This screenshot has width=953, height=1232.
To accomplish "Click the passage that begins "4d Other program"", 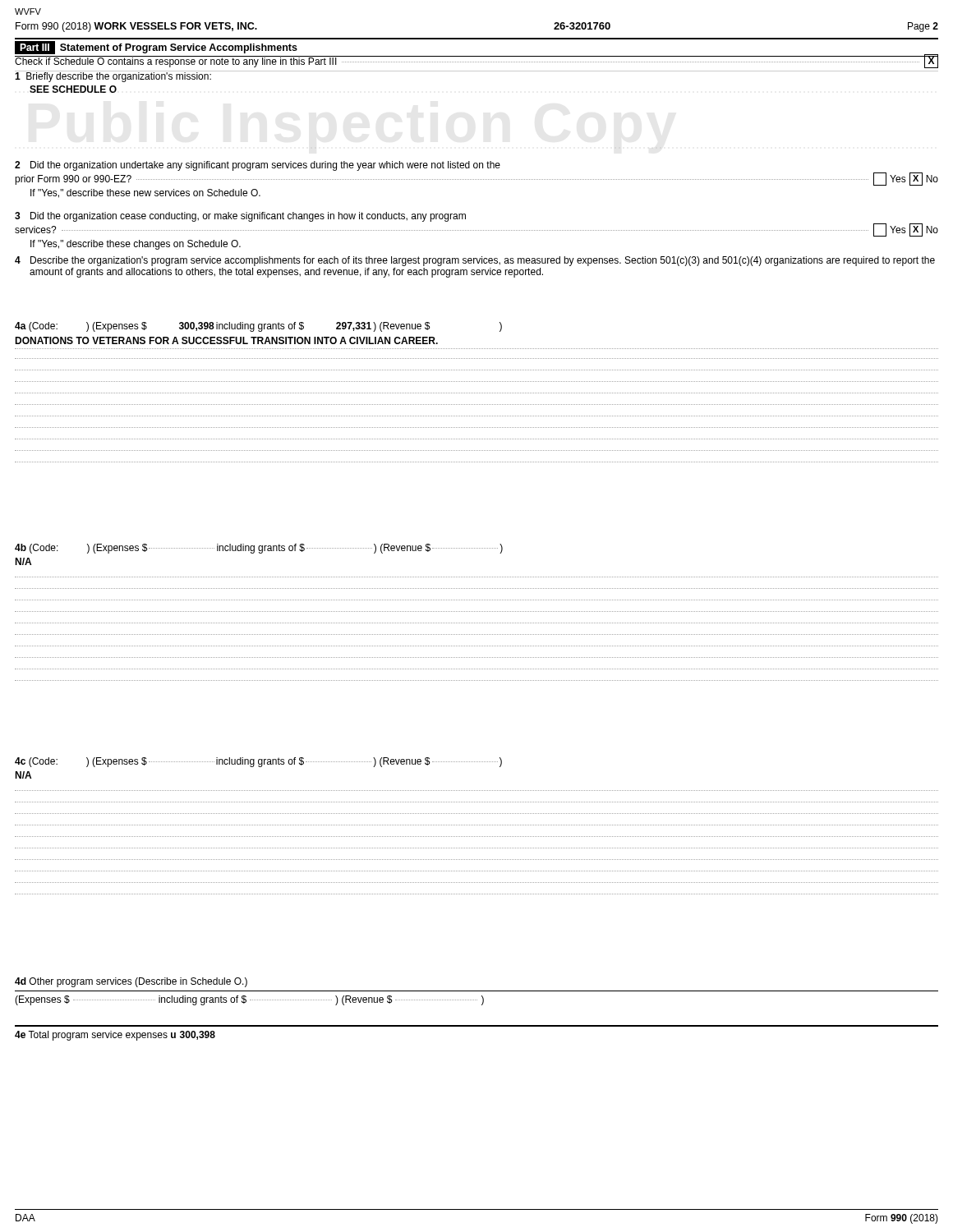I will coord(476,991).
